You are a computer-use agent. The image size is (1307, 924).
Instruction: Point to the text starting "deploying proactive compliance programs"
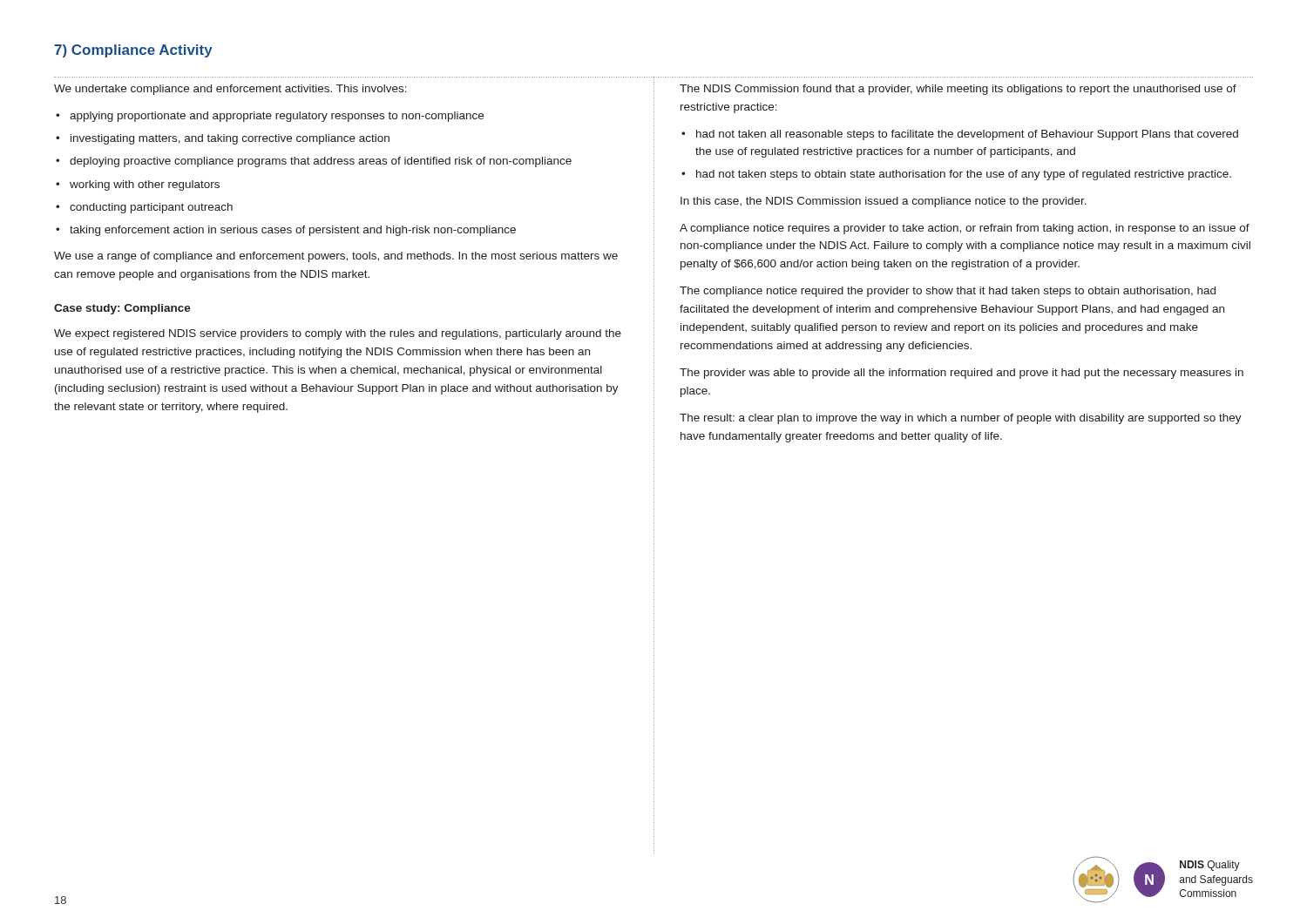coord(321,161)
